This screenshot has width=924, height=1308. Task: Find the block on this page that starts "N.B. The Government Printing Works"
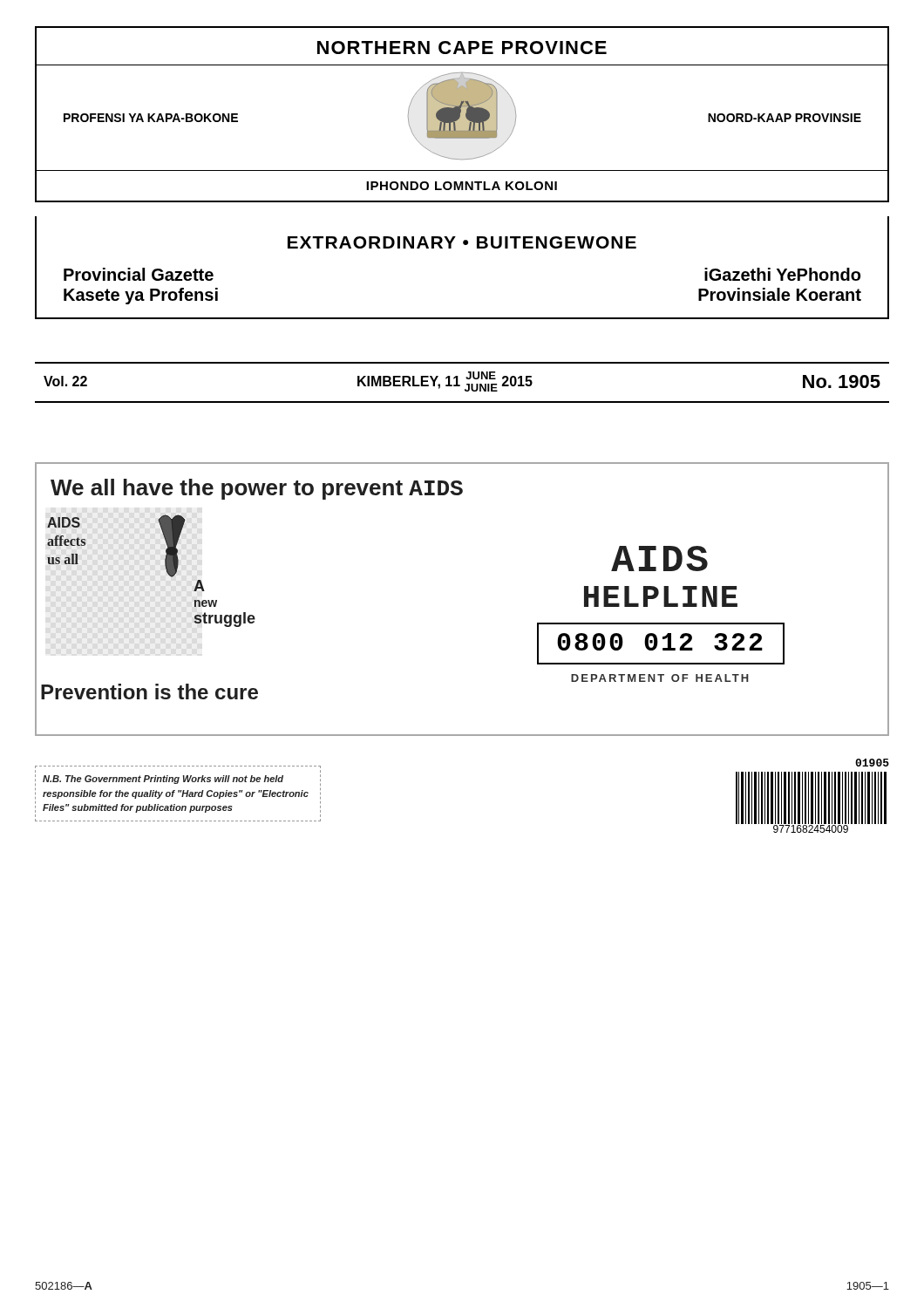pos(176,793)
